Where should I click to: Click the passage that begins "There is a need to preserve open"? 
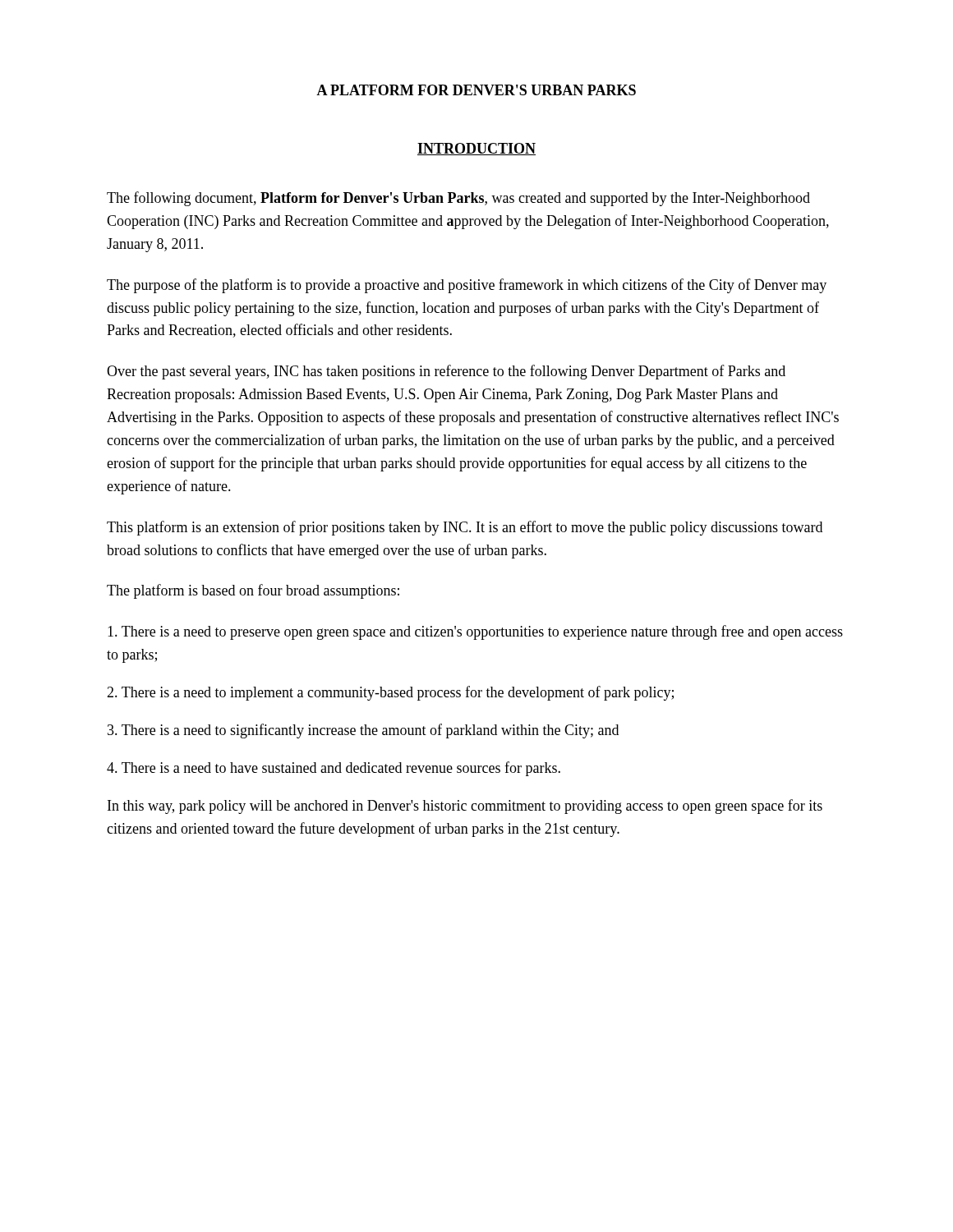pyautogui.click(x=475, y=643)
